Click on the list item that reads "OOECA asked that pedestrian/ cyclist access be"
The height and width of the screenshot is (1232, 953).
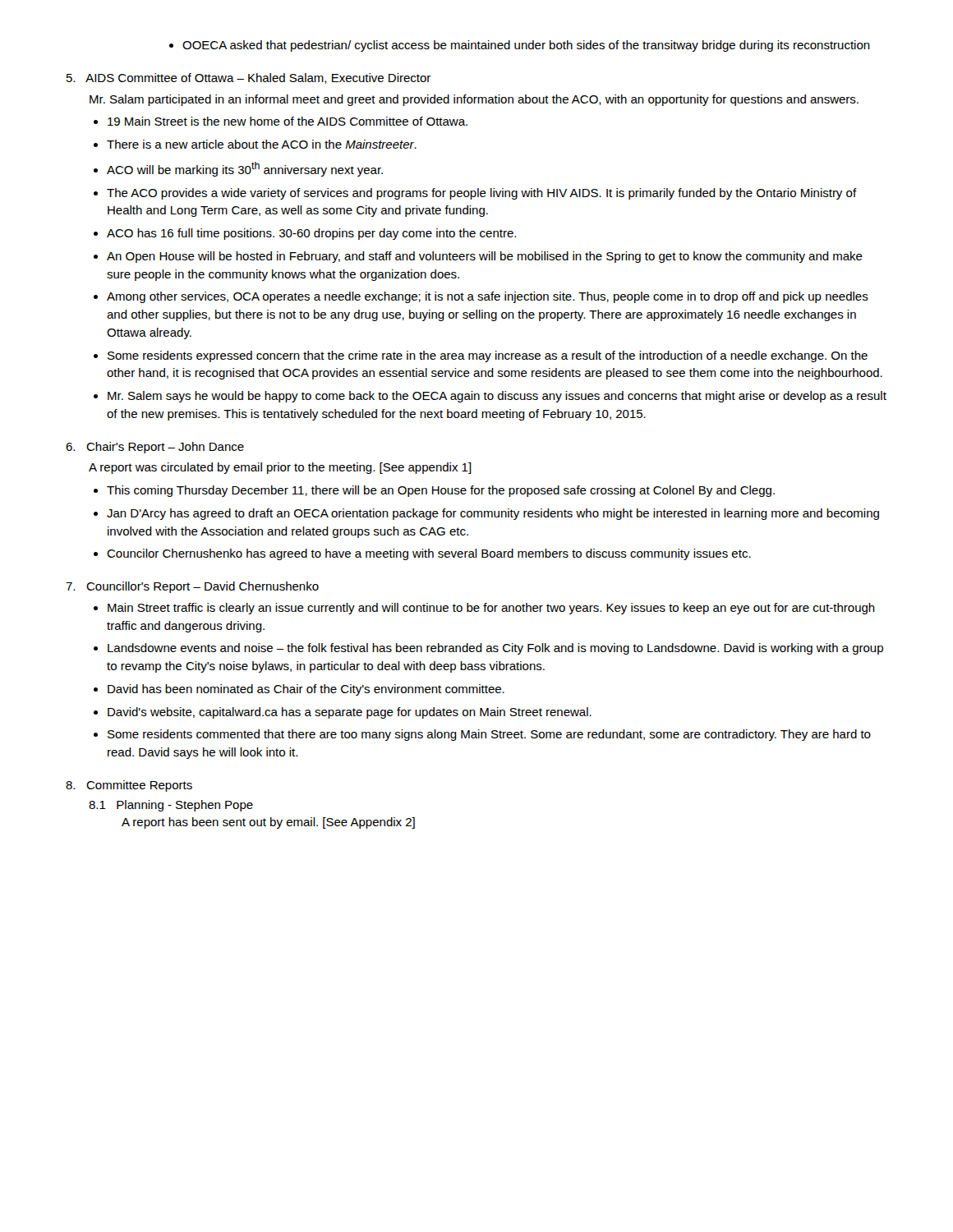tap(526, 45)
